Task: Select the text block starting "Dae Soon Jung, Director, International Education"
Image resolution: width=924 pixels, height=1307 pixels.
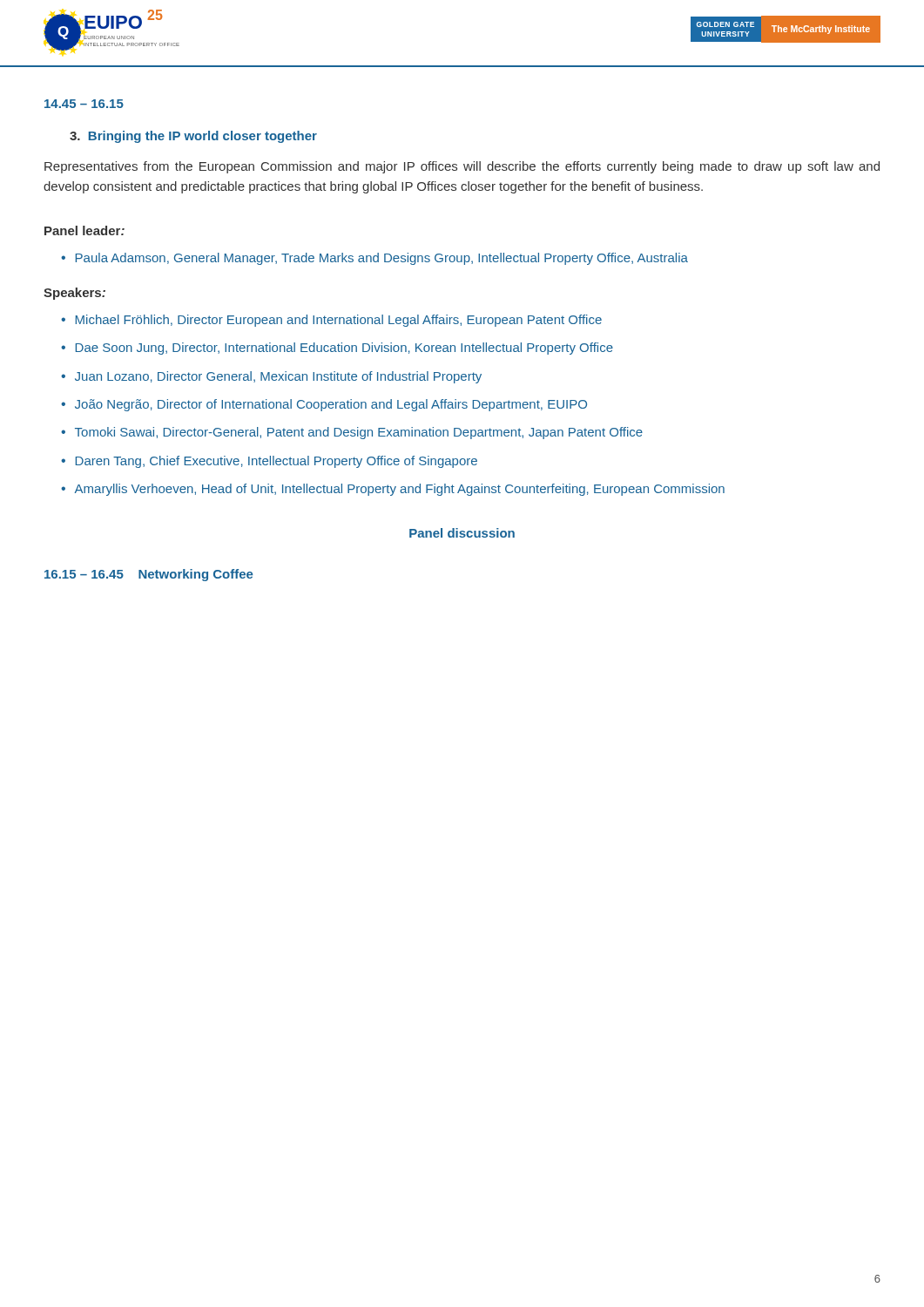Action: click(x=344, y=347)
